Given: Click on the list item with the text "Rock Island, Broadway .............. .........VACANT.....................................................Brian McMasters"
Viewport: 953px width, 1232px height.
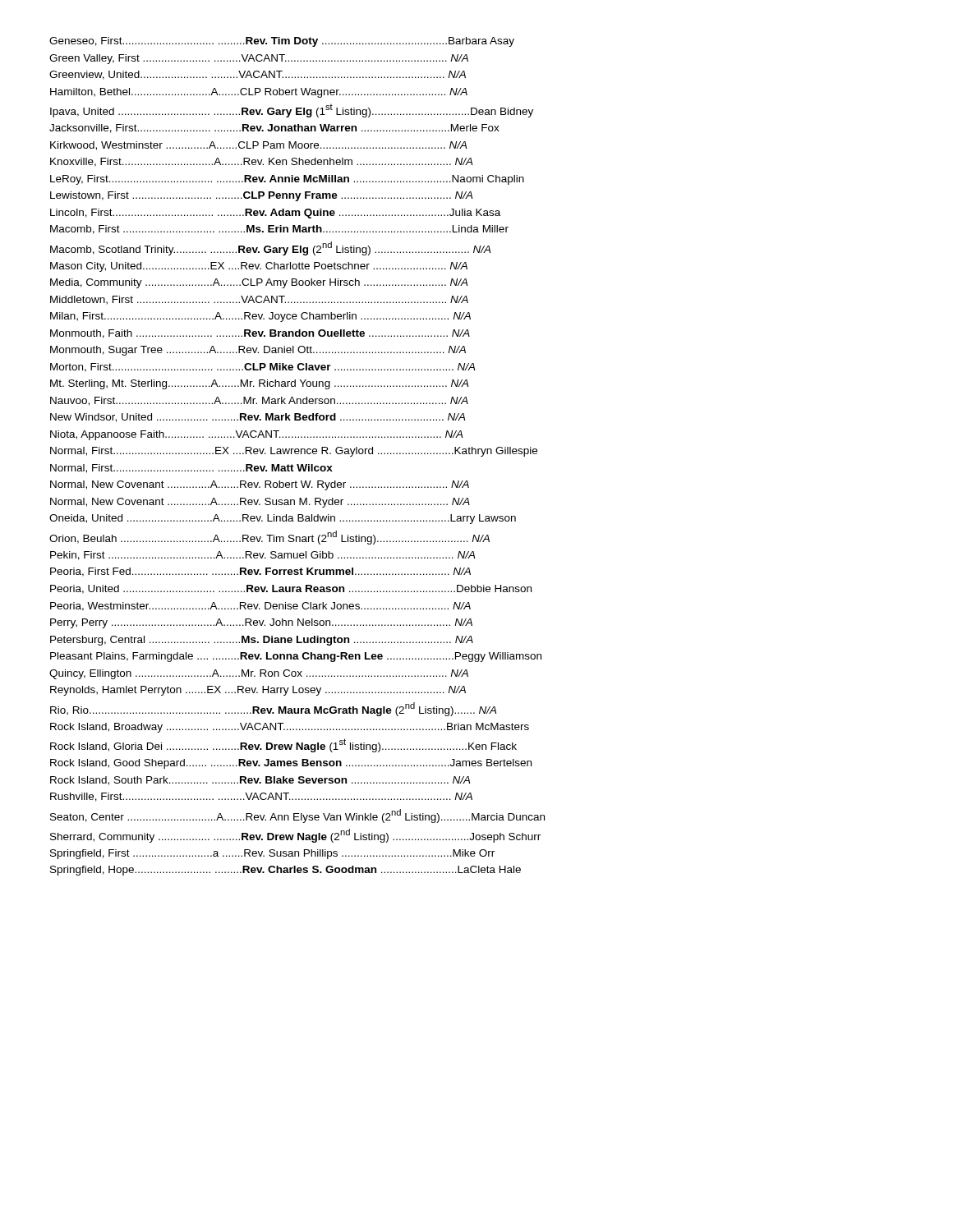Looking at the screenshot, I should pyautogui.click(x=476, y=727).
